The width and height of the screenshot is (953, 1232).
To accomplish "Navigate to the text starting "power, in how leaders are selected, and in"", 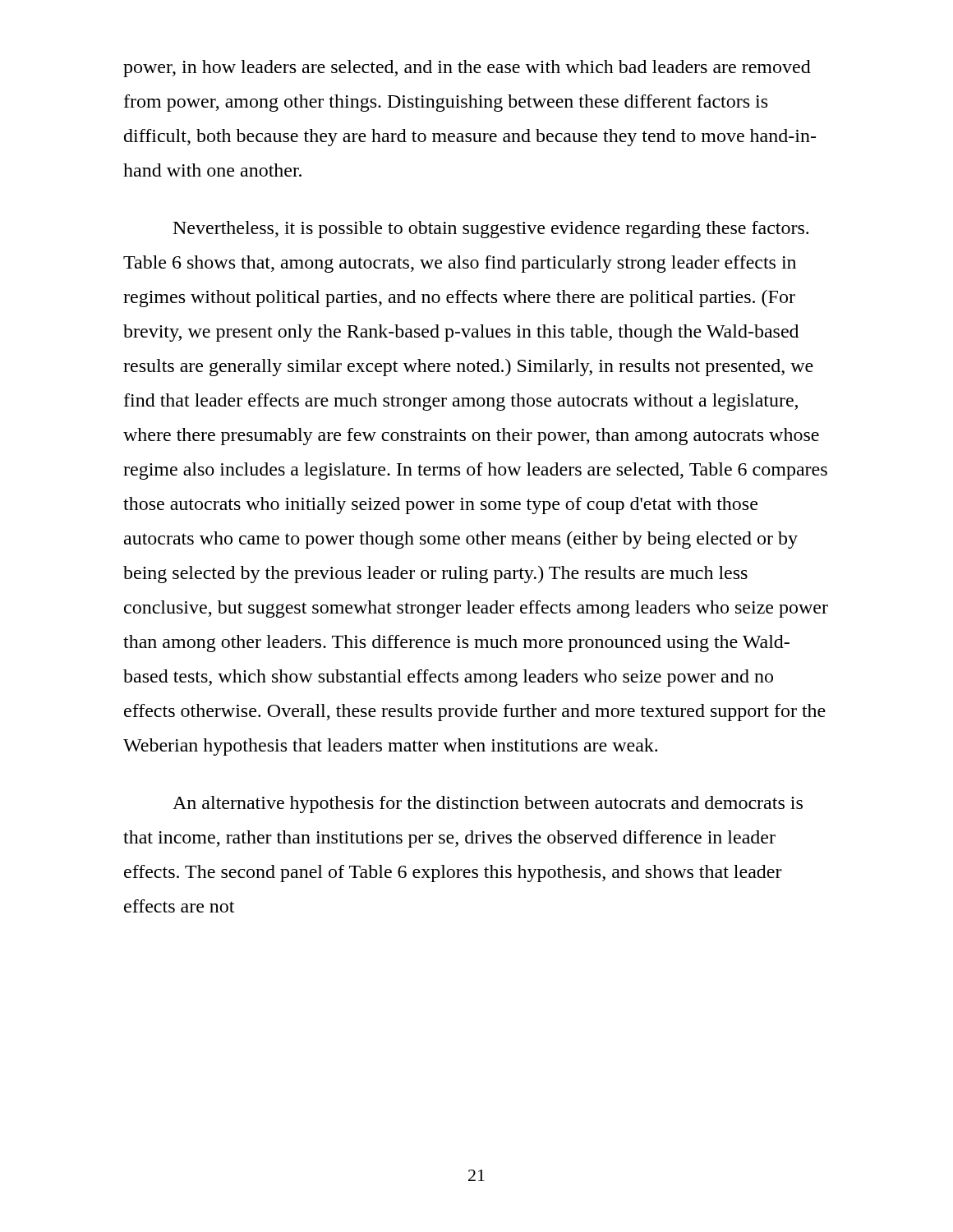I will tap(476, 486).
